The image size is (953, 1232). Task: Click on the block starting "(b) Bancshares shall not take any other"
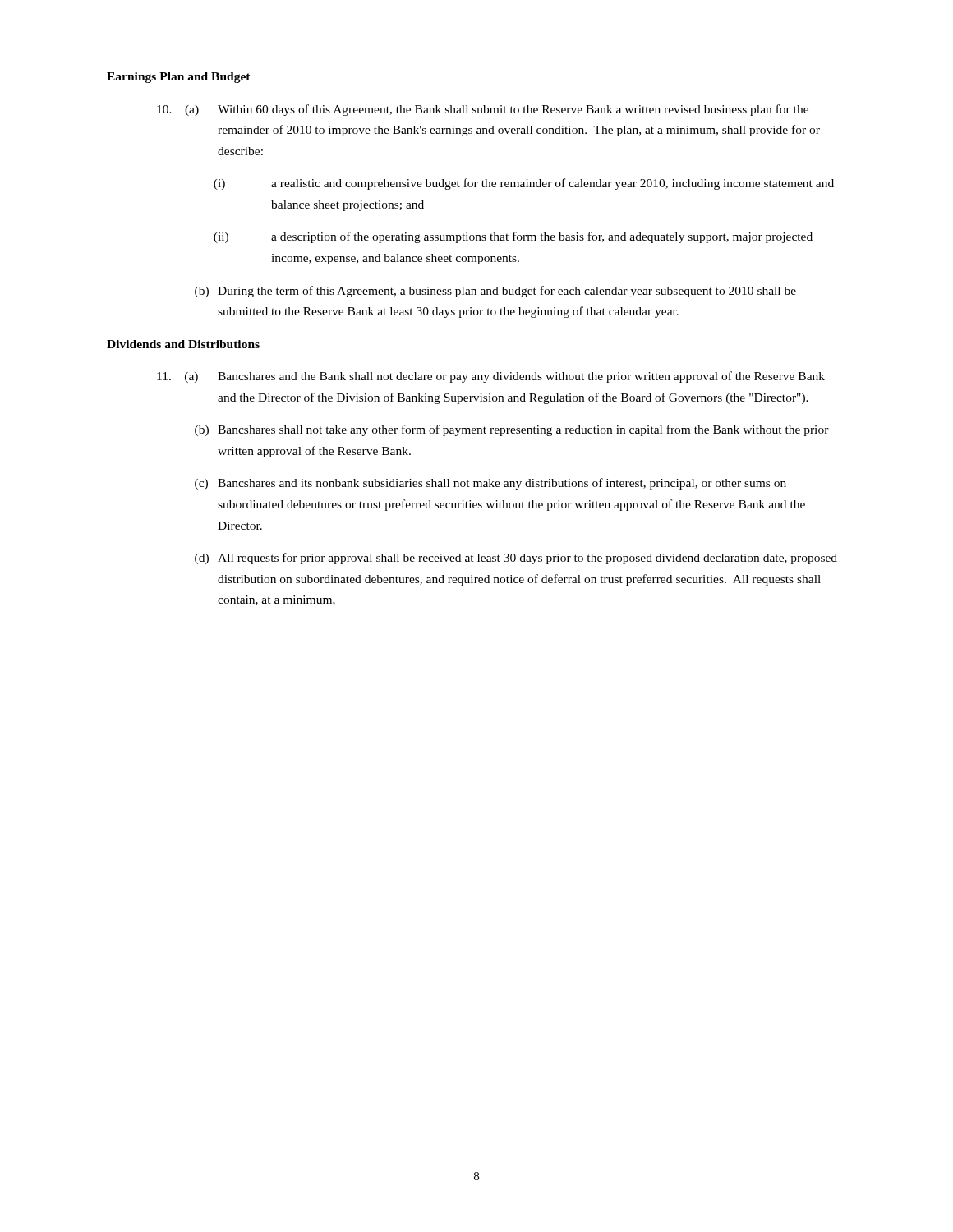[476, 440]
